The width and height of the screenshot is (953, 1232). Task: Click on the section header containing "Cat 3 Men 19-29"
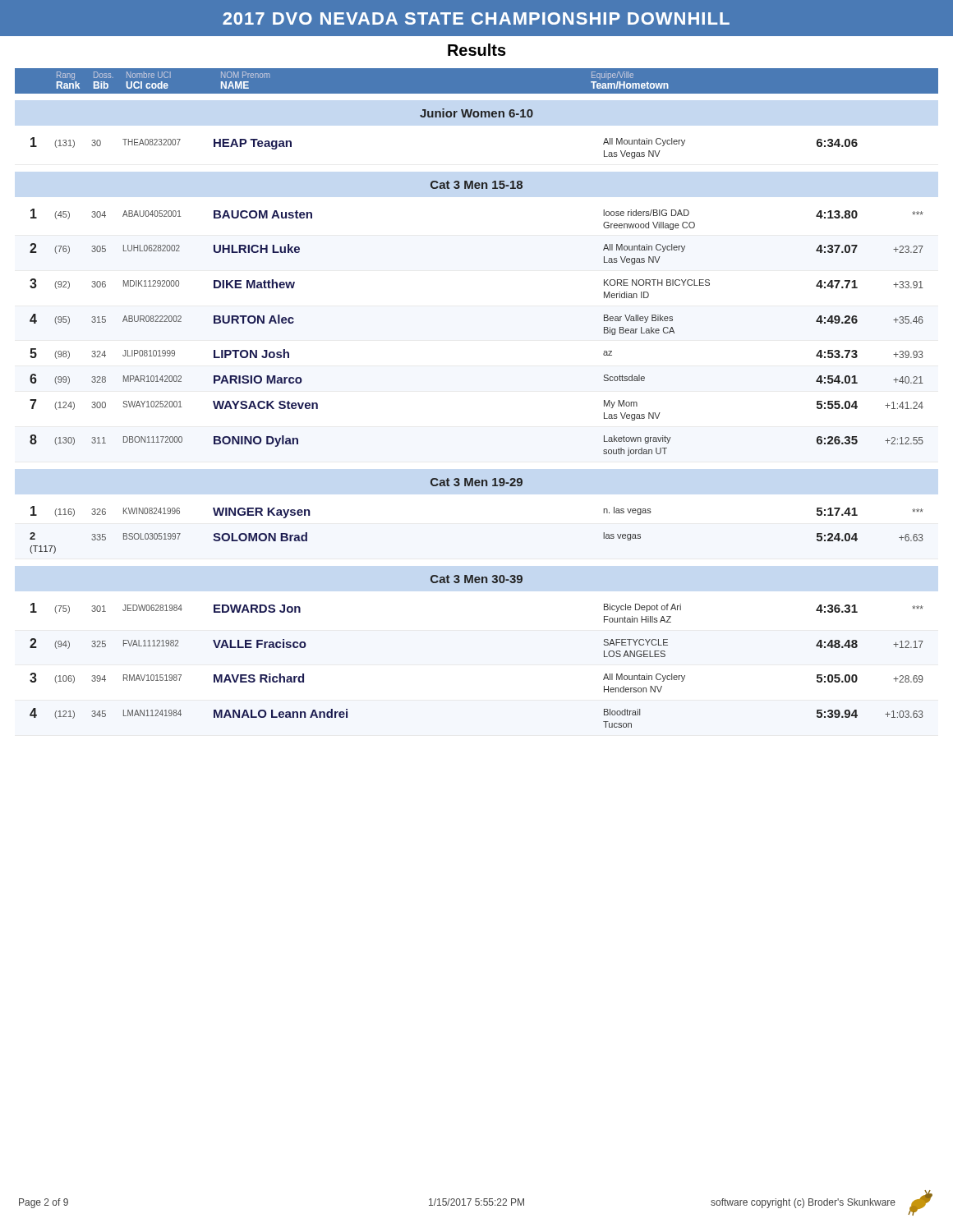476,482
